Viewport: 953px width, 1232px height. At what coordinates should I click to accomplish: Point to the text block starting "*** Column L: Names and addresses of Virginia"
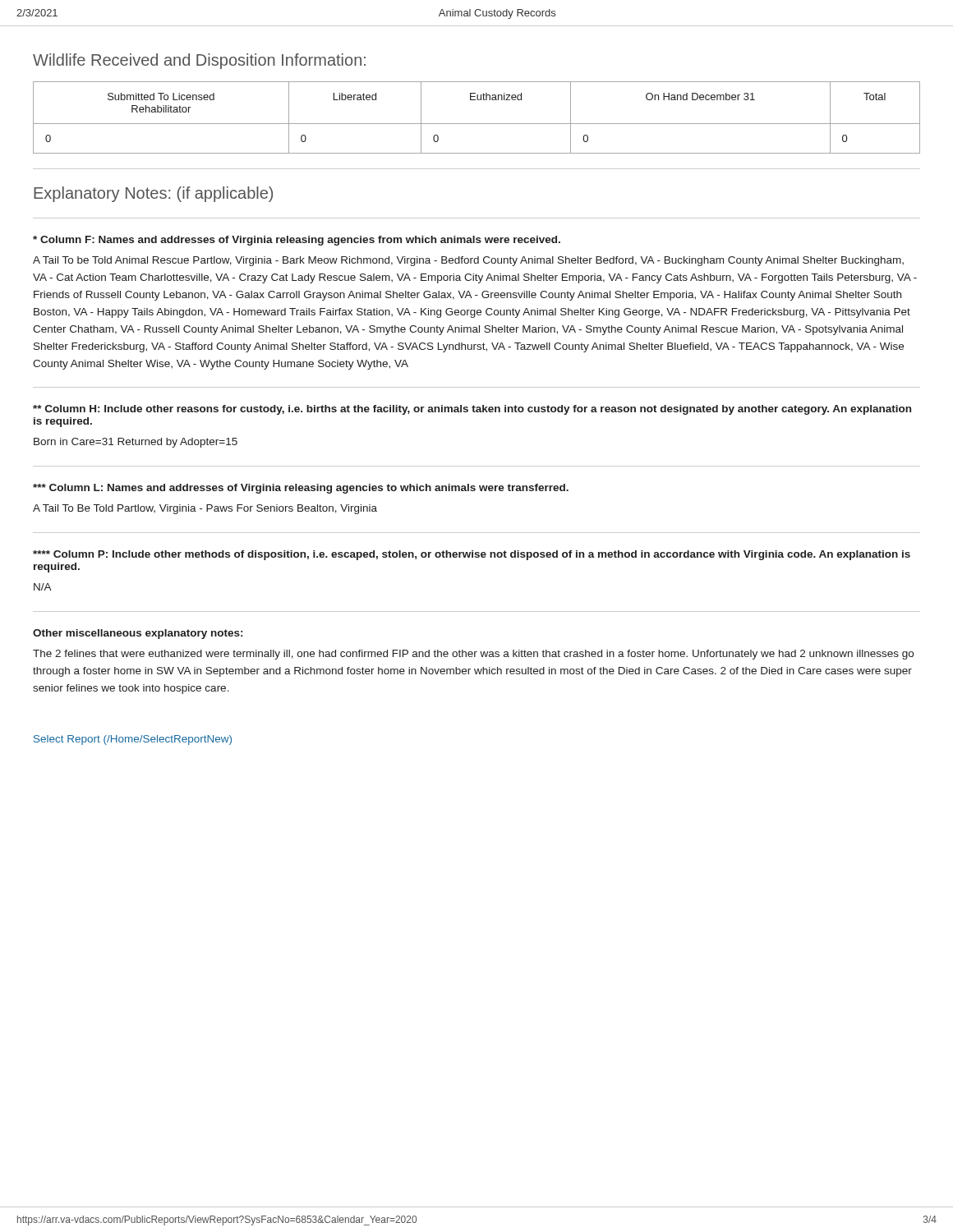pyautogui.click(x=301, y=488)
